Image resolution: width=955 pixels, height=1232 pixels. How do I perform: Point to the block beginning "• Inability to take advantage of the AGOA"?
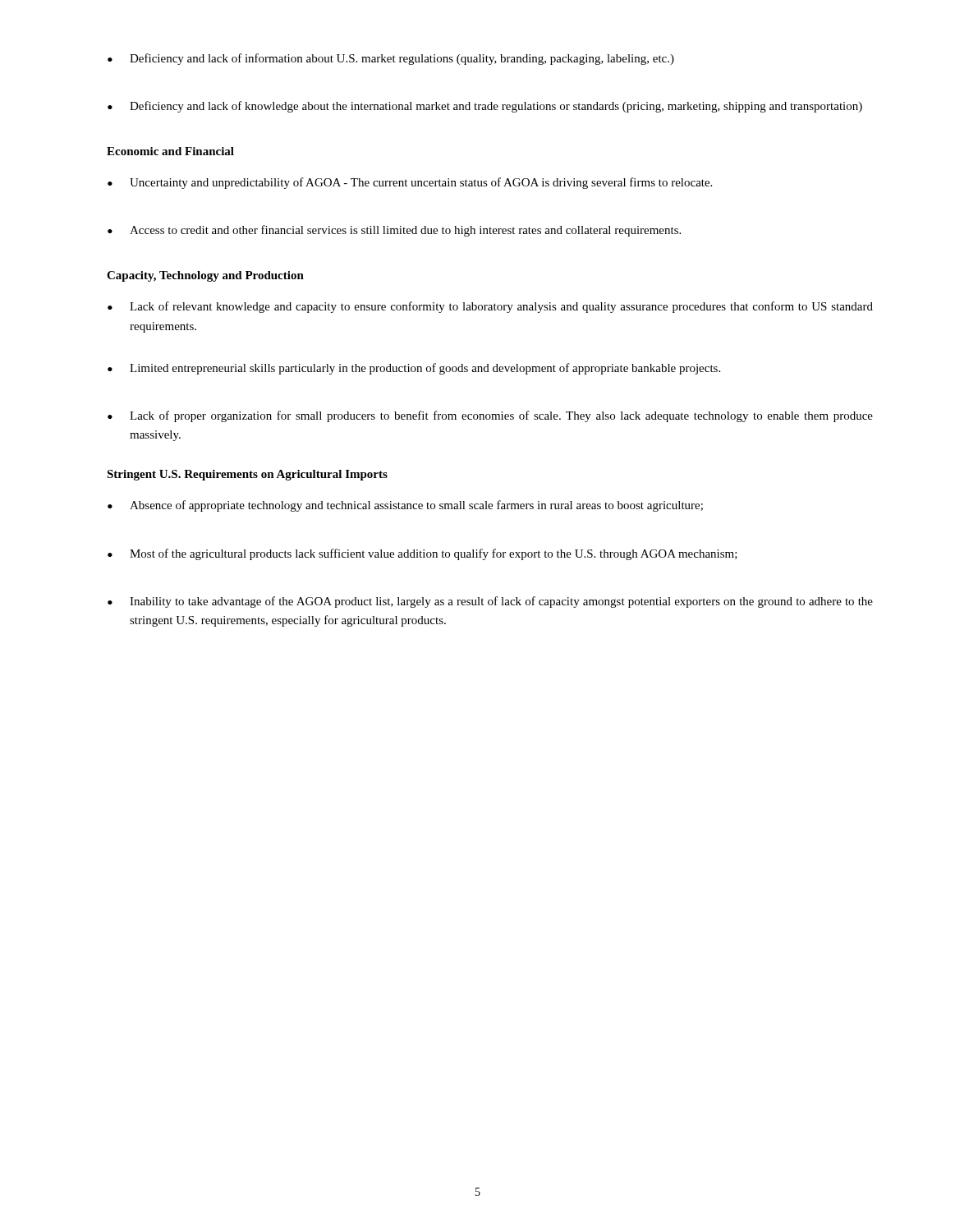490,611
